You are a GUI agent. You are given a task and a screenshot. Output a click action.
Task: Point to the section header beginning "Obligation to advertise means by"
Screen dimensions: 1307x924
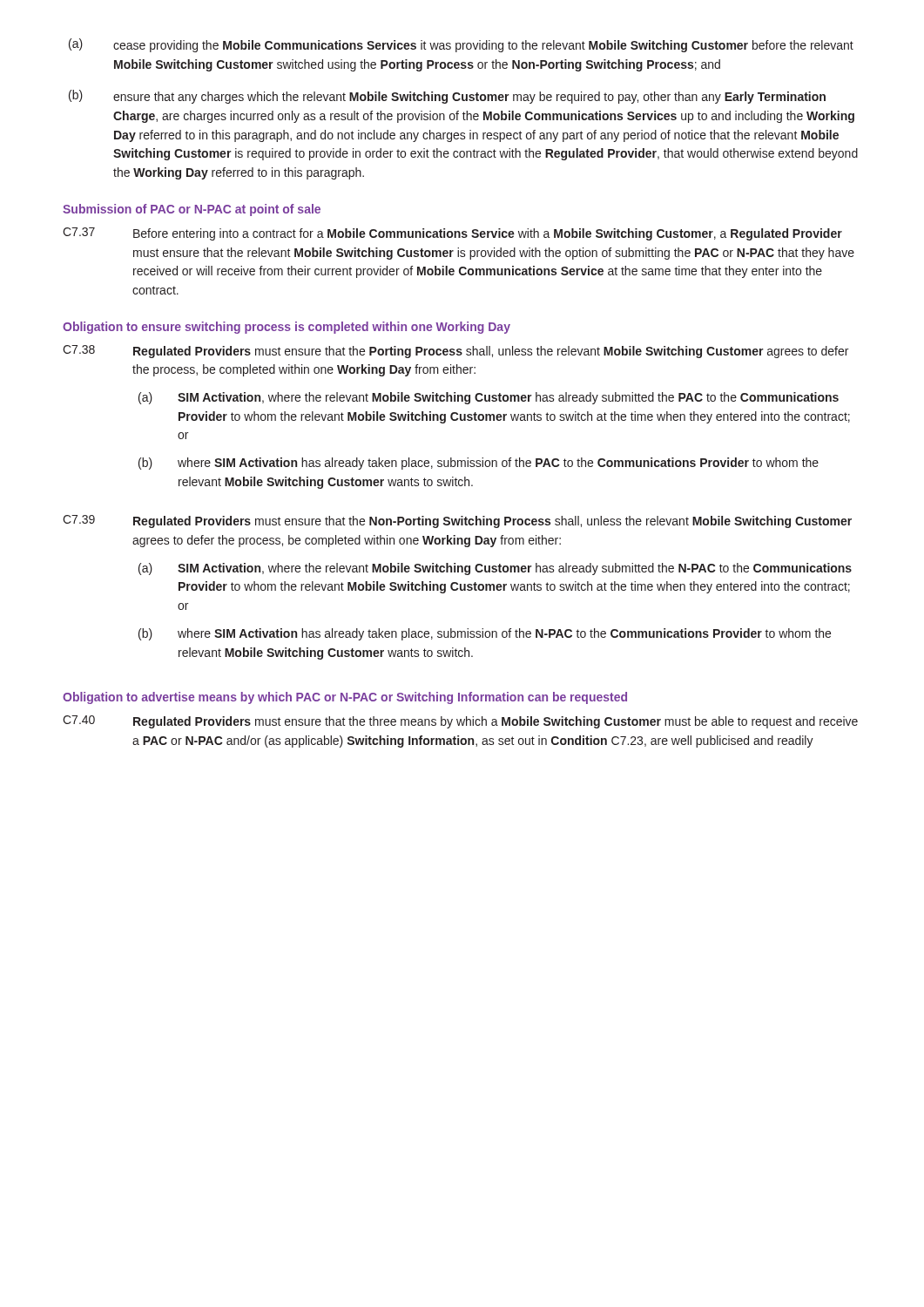pos(345,697)
